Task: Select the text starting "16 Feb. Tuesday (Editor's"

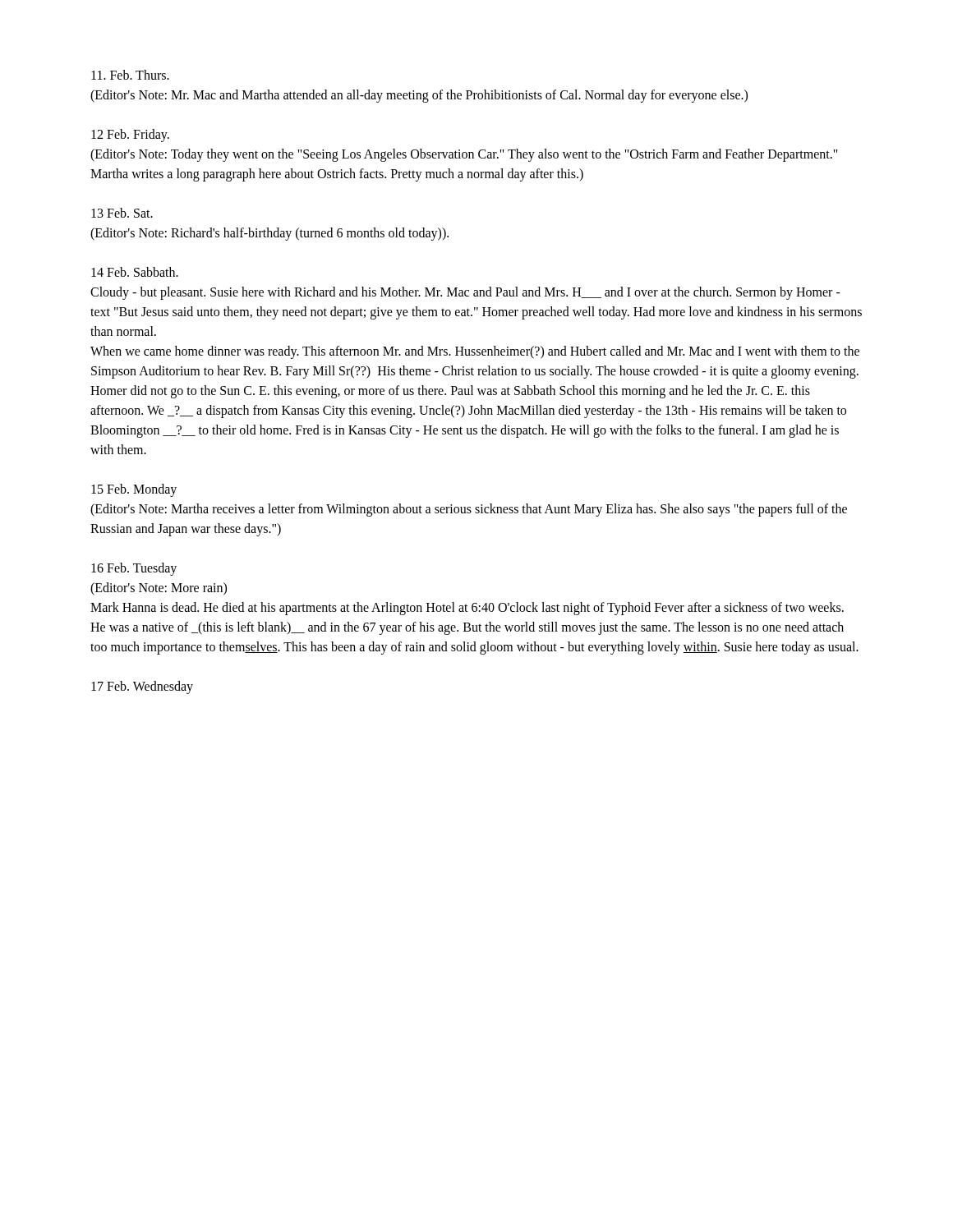Action: coord(476,608)
